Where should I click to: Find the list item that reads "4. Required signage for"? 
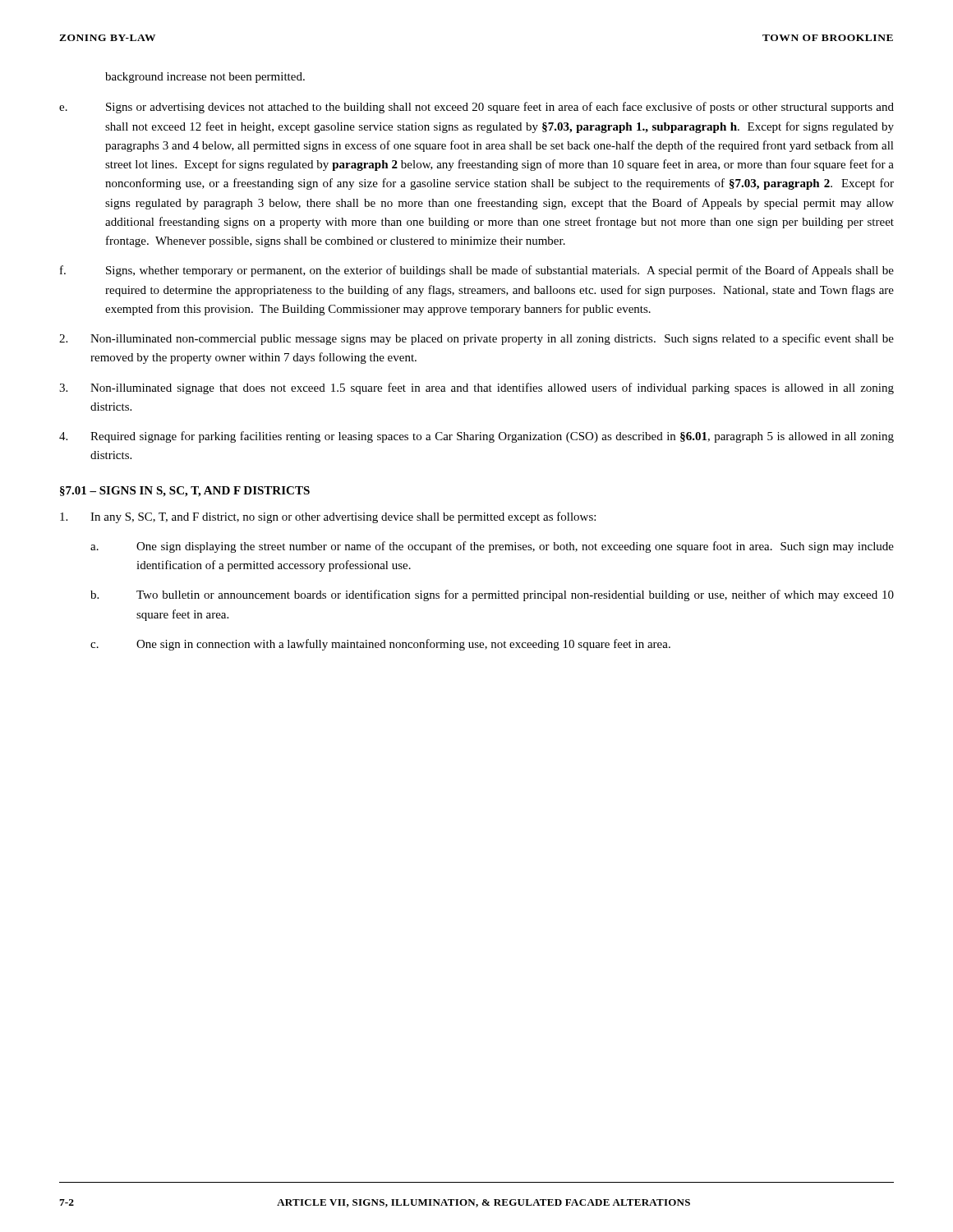(x=476, y=446)
